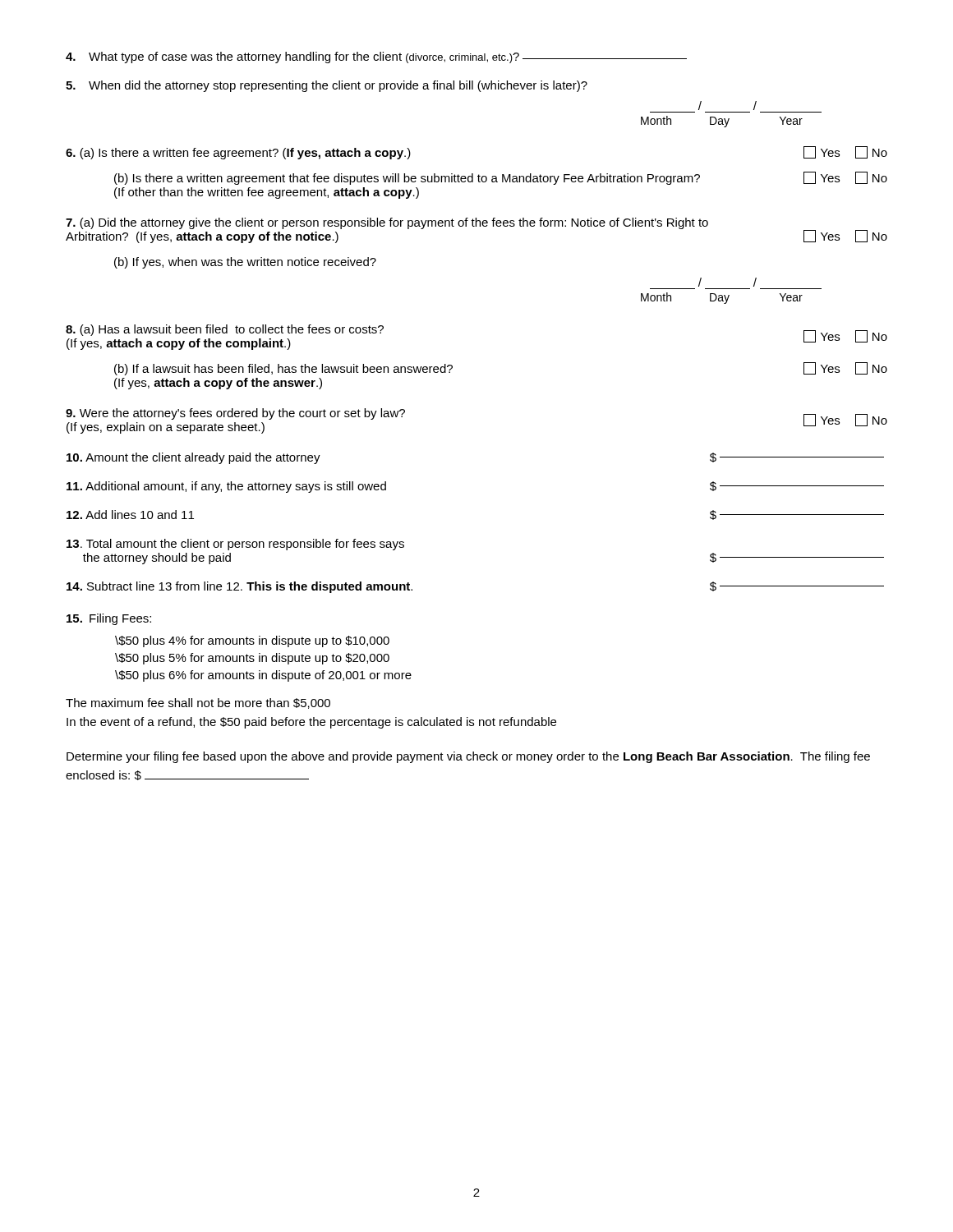Locate the text block starting "15. Filing Fees:"
The height and width of the screenshot is (1232, 953).
click(x=109, y=619)
